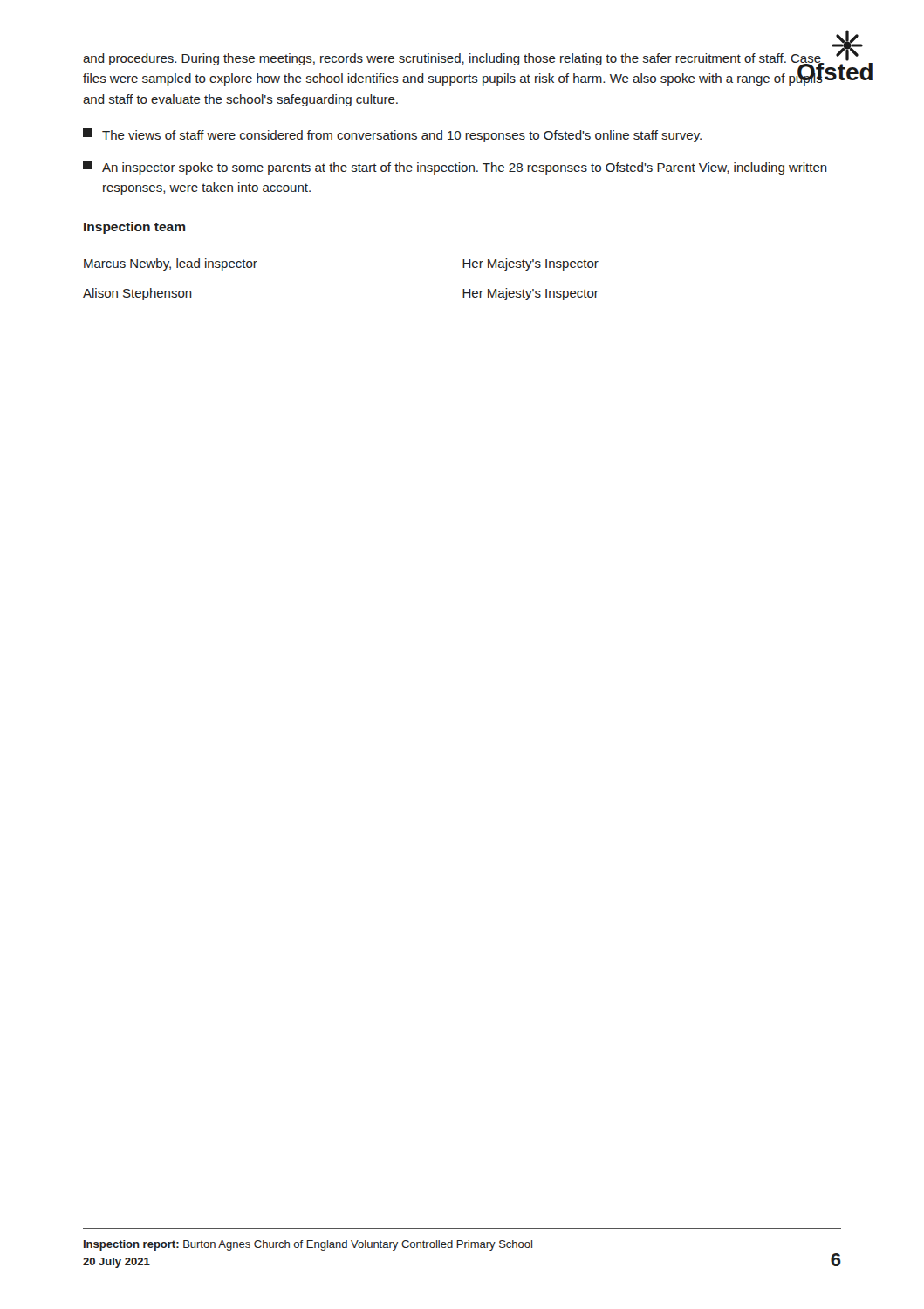Screen dimensions: 1309x924
Task: Navigate to the block starting "and procedures. During these meetings,"
Action: [x=453, y=78]
